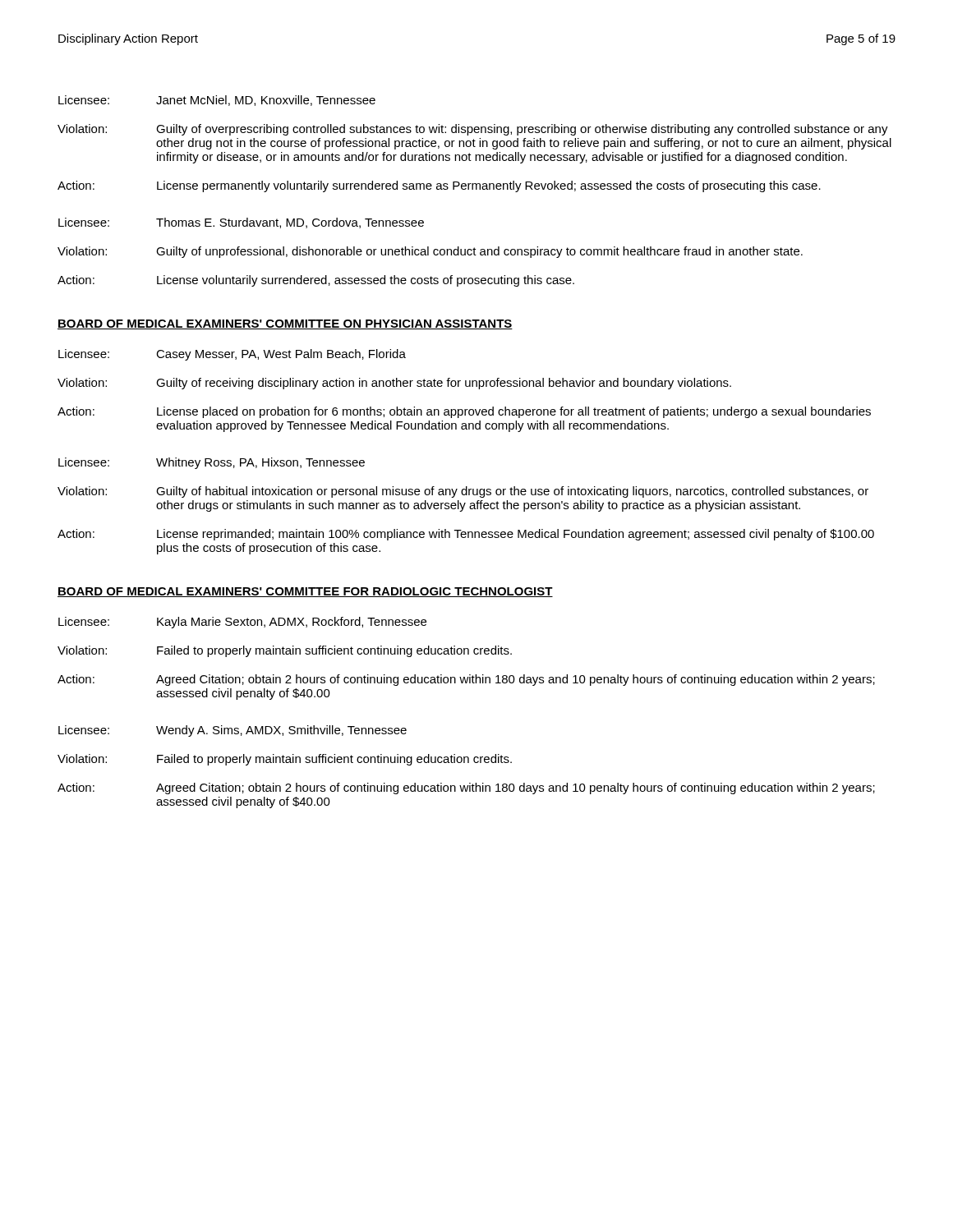
Task: Point to the element starting "Action: License reprimanded; maintain"
Action: (476, 540)
